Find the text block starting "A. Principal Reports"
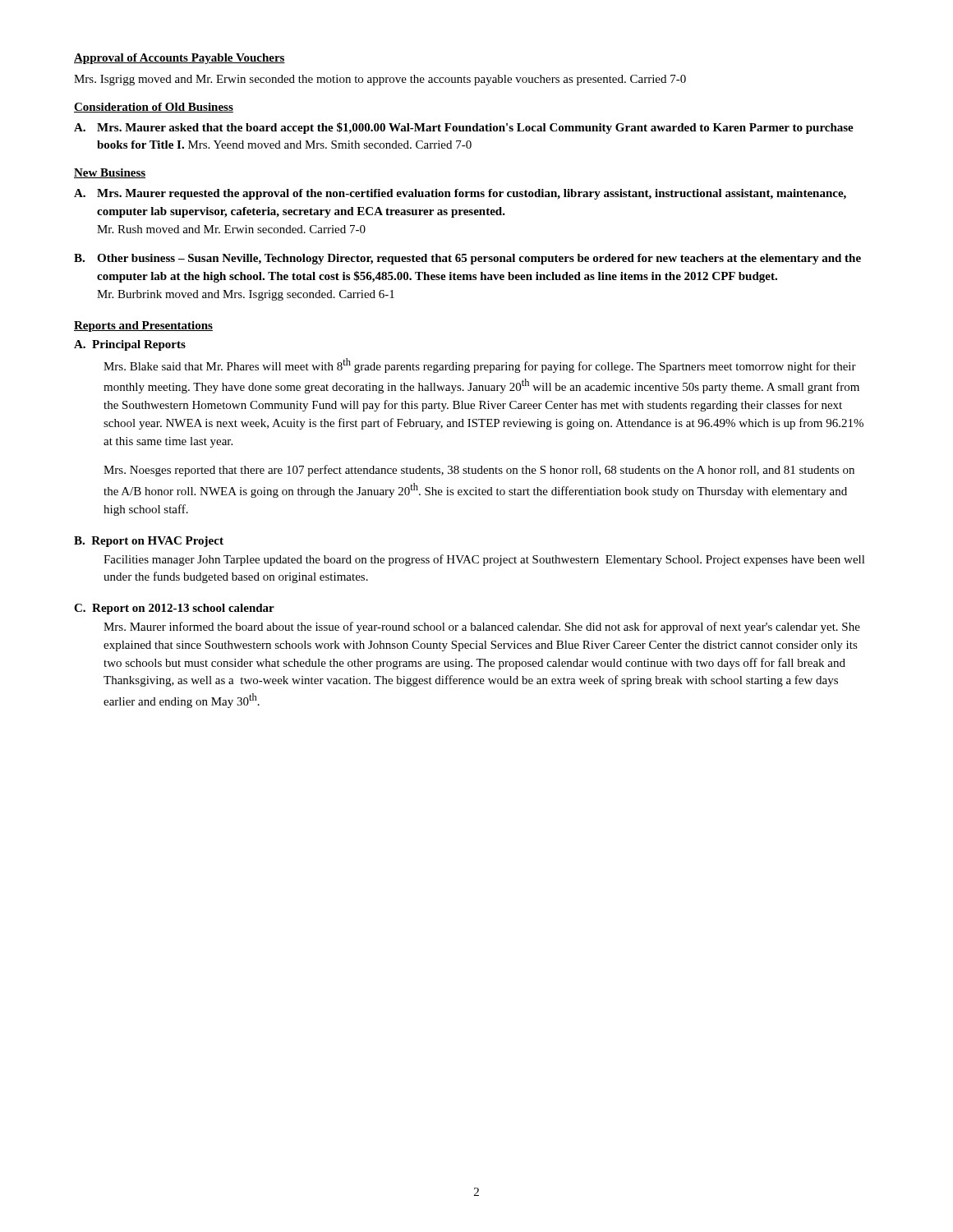 [x=130, y=344]
